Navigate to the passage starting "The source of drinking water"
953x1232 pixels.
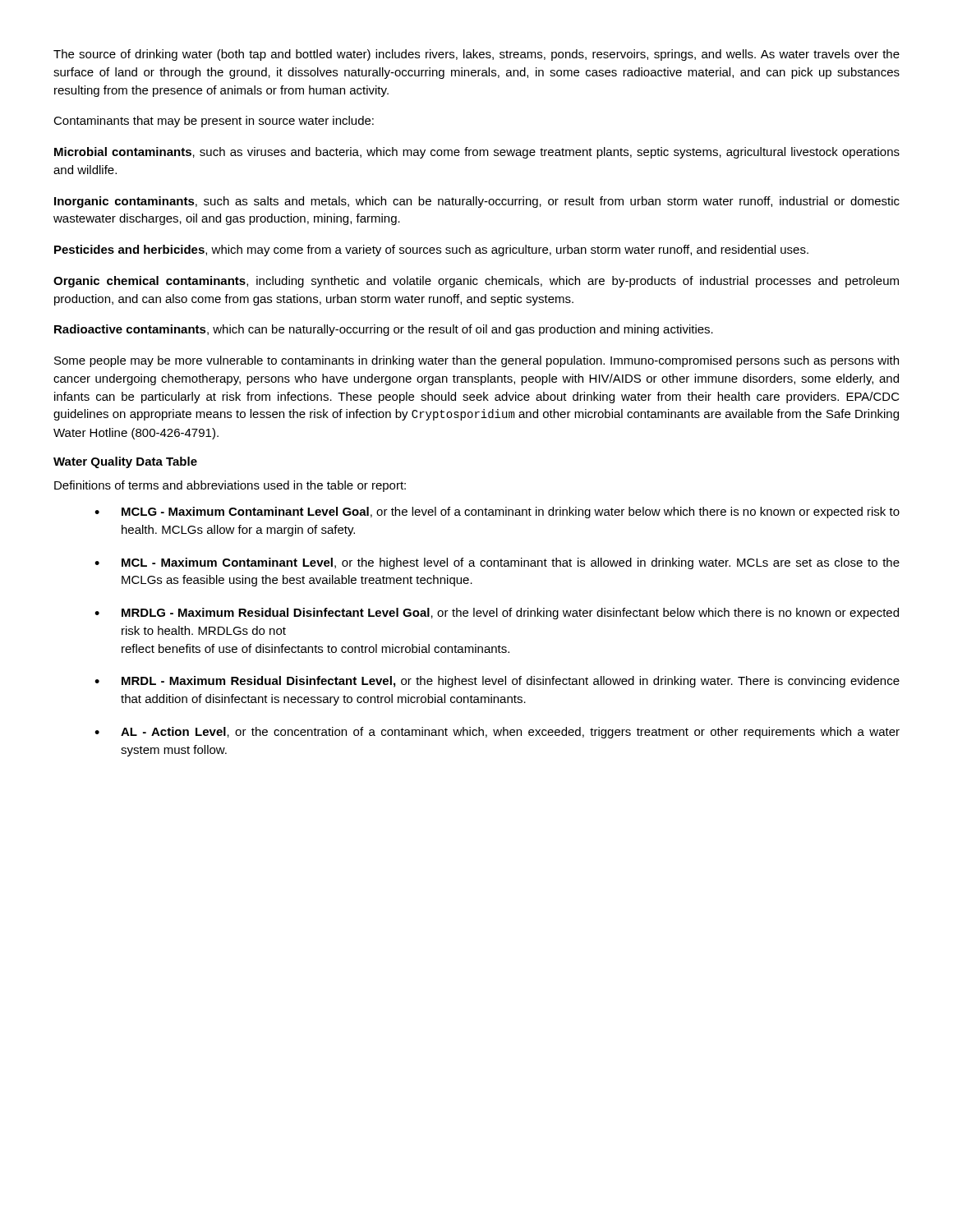tap(476, 72)
